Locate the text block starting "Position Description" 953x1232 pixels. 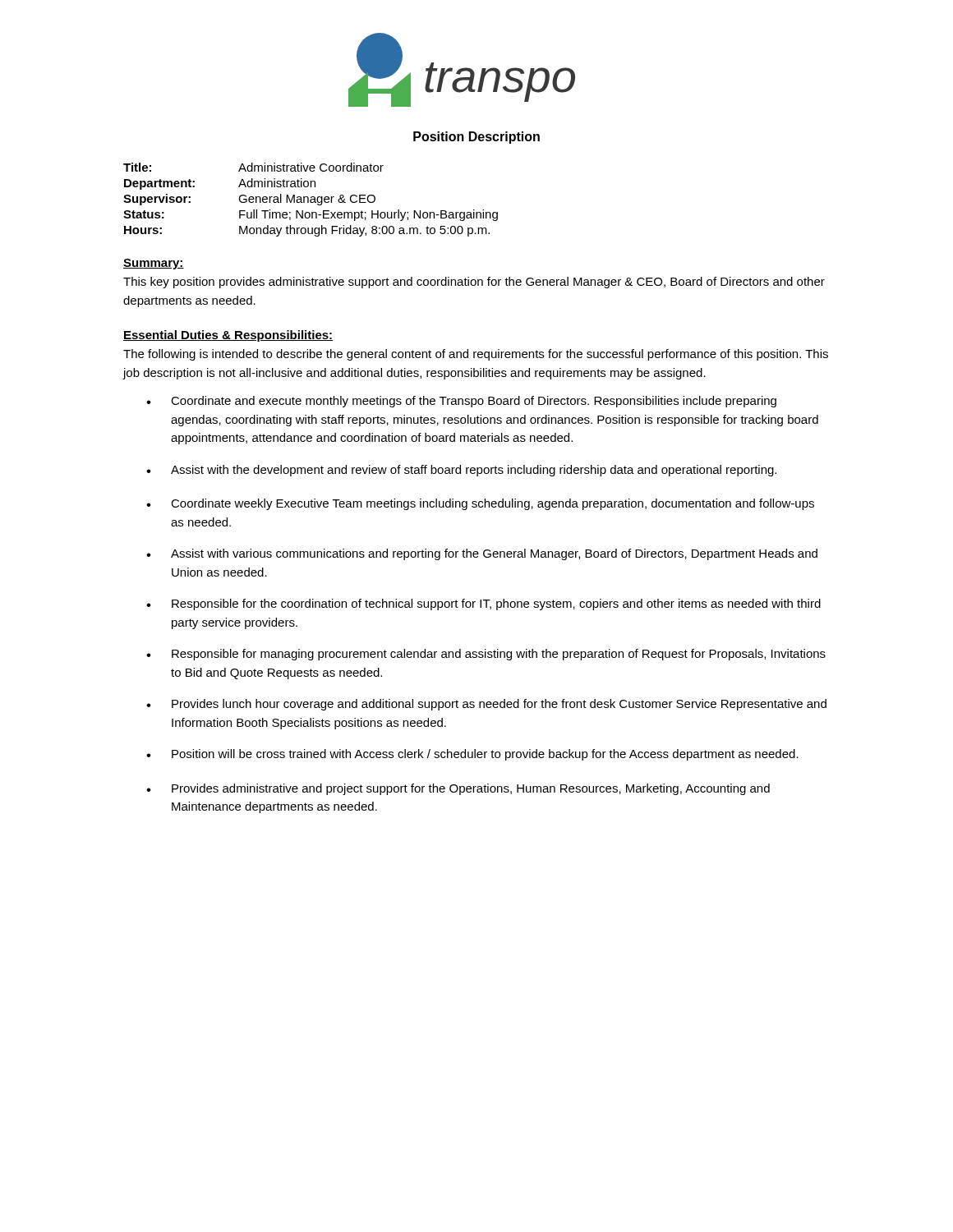pos(476,137)
